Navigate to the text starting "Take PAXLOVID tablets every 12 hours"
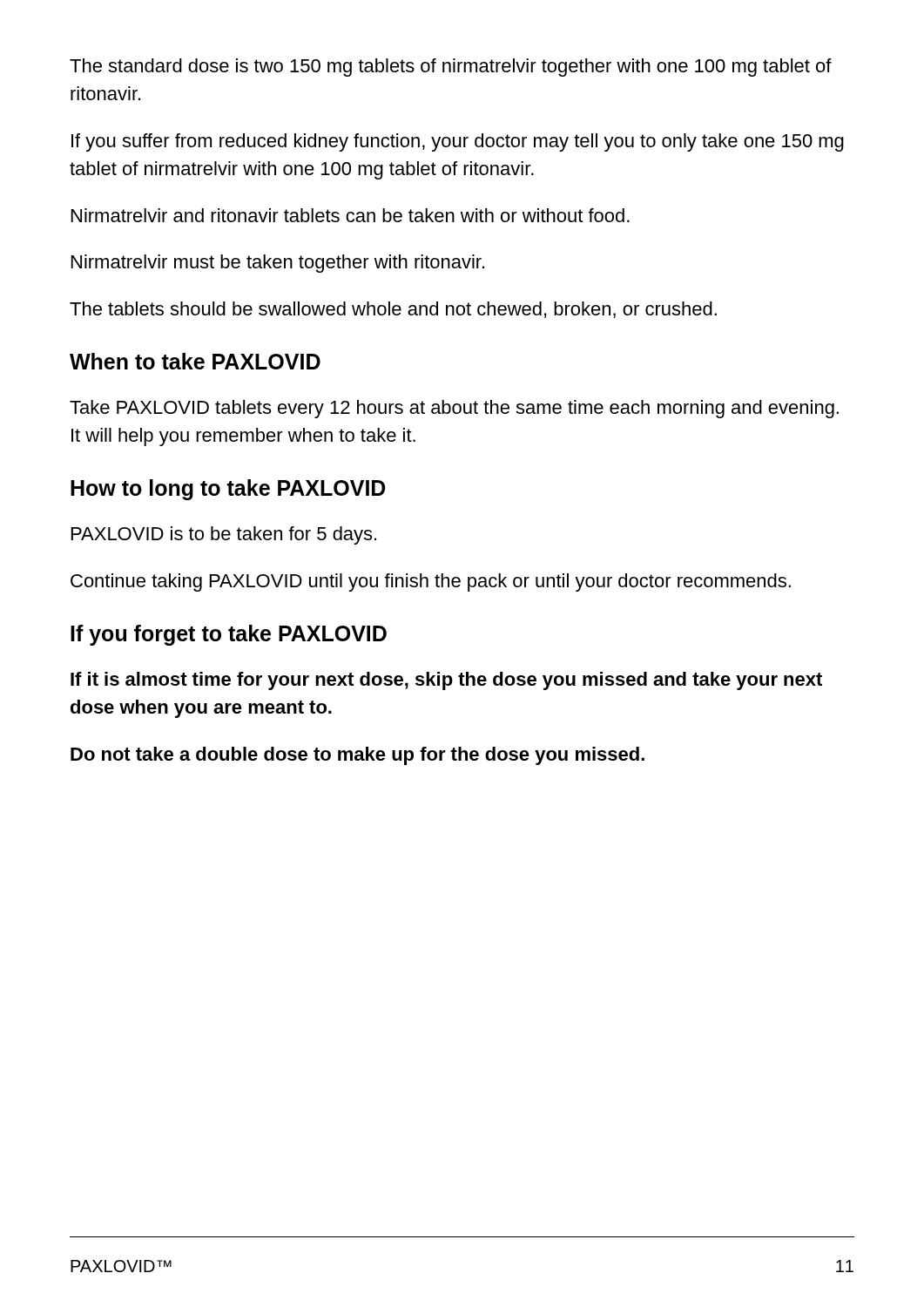 click(x=455, y=421)
